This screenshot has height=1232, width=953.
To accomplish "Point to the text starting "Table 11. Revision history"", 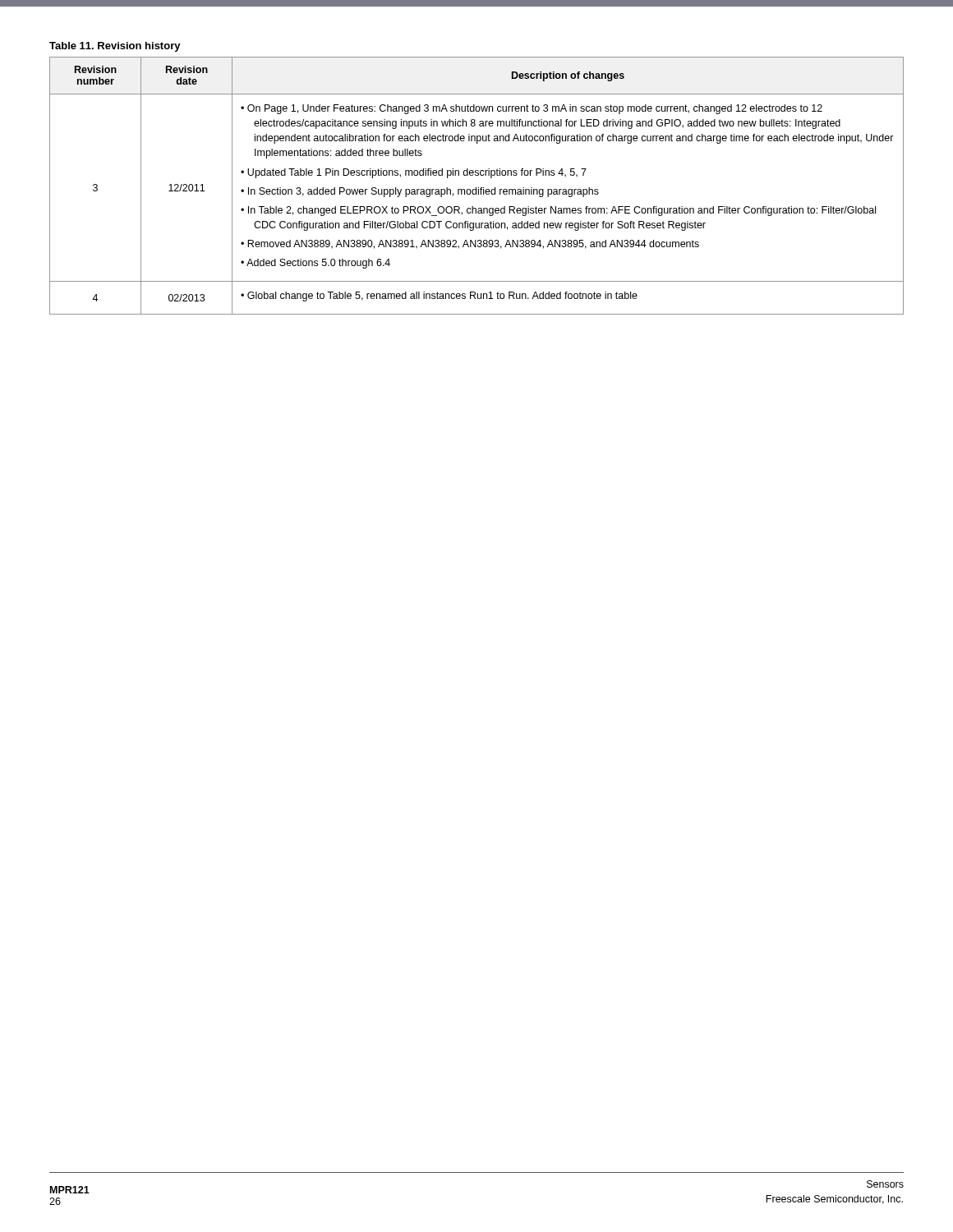I will 115,46.
